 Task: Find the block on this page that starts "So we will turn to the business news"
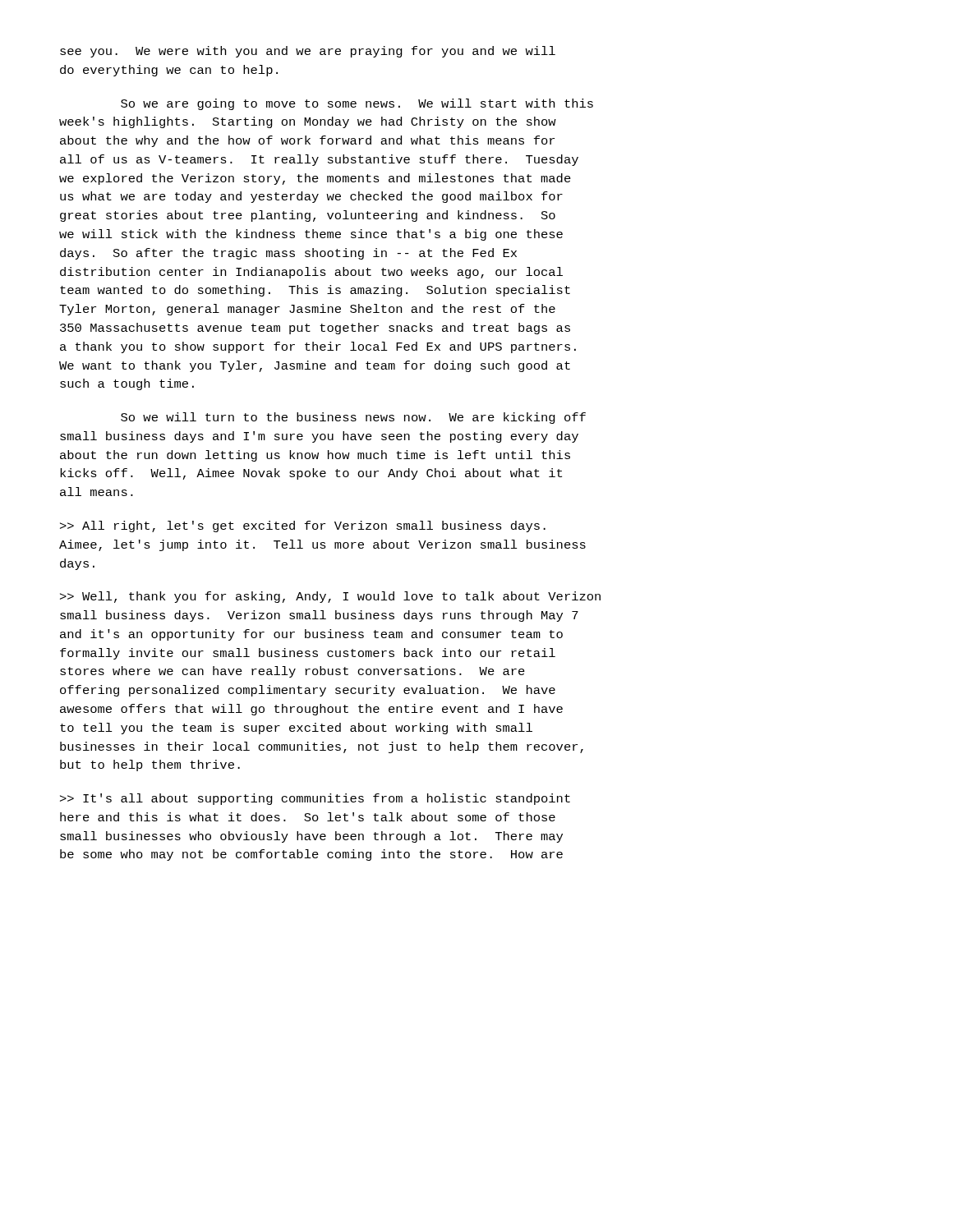click(x=323, y=456)
